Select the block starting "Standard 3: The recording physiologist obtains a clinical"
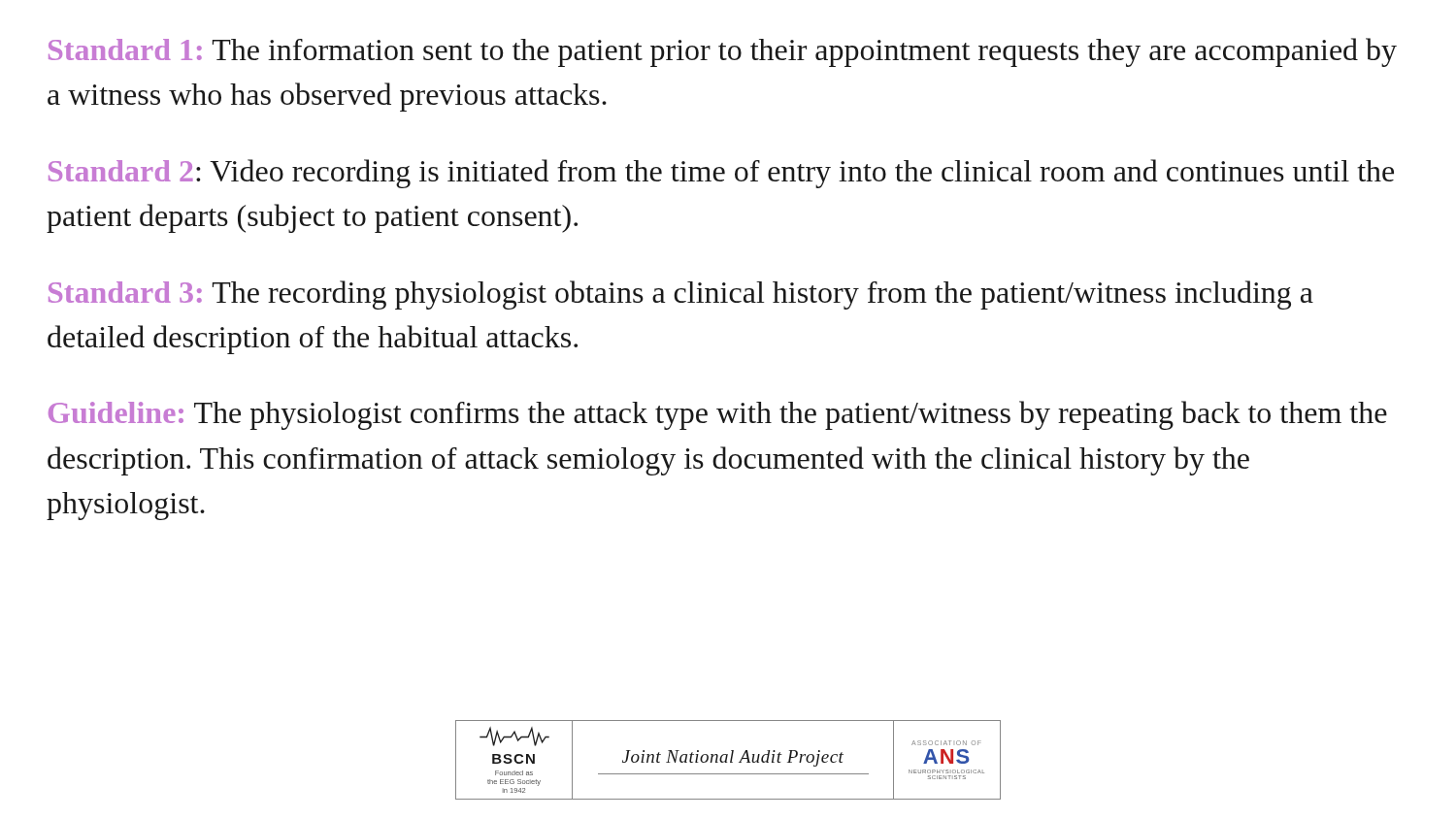This screenshot has height=819, width=1456. coord(680,314)
